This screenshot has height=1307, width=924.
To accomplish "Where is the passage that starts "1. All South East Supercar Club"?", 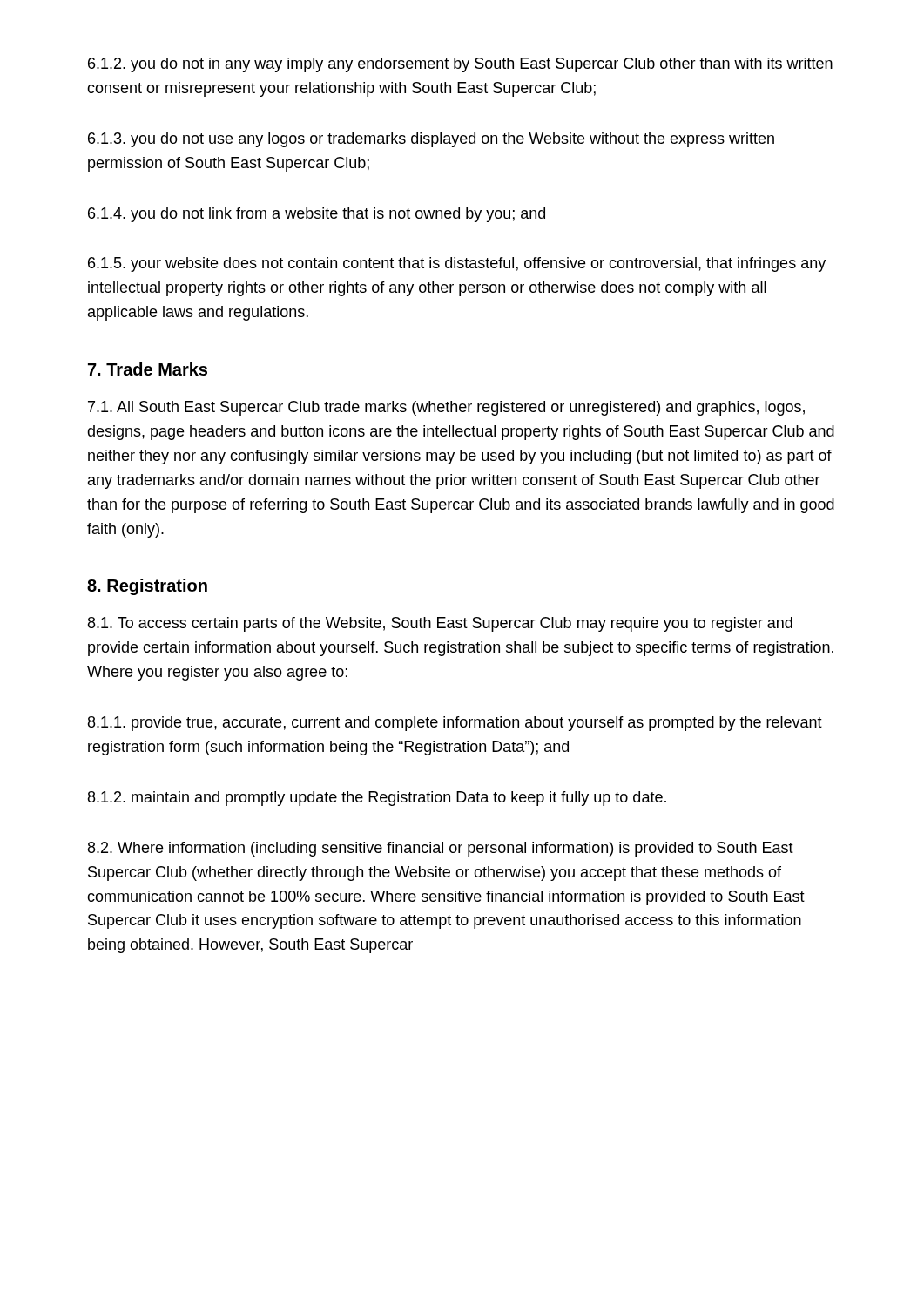I will point(461,468).
